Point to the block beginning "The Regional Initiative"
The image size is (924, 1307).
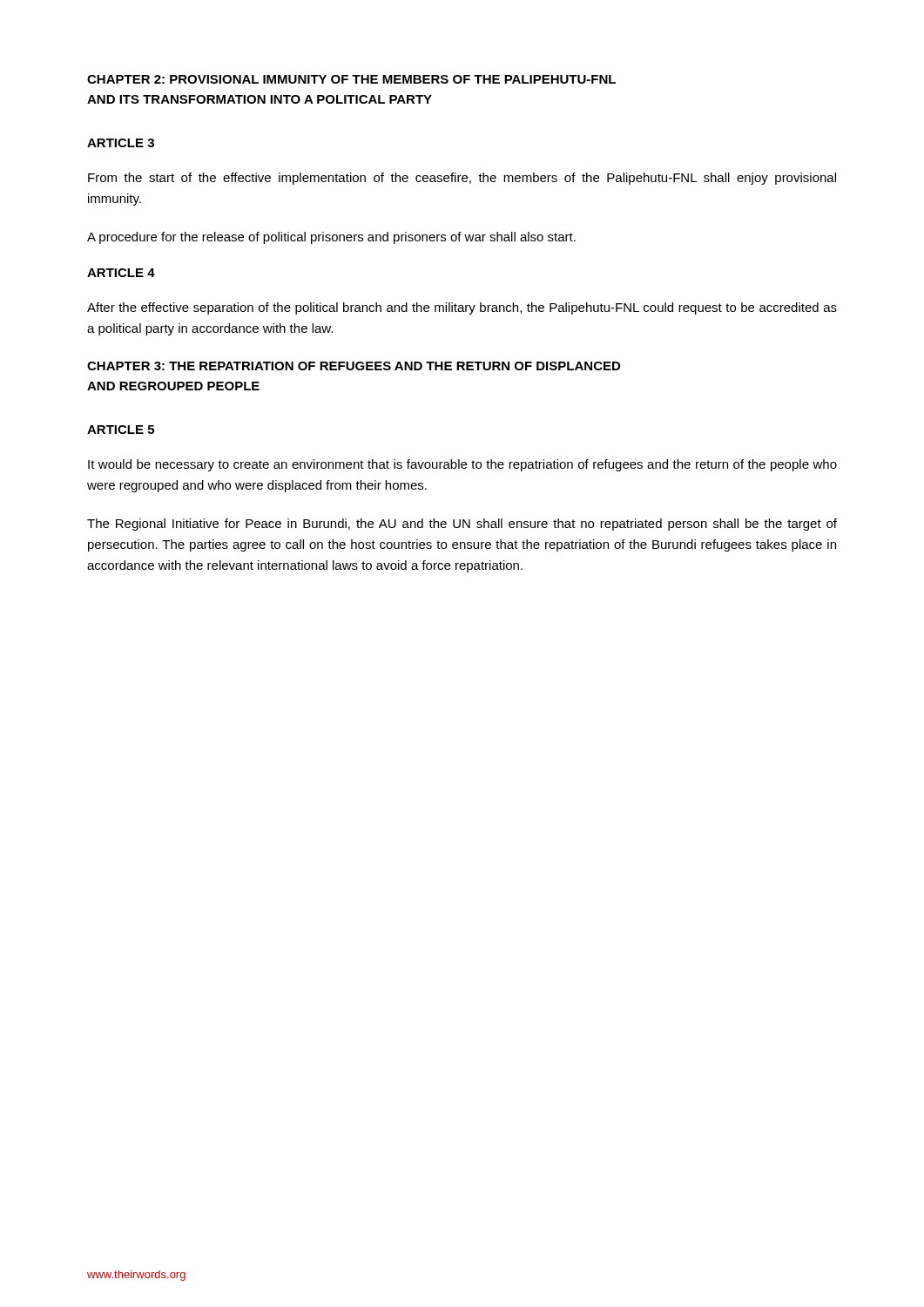[462, 544]
